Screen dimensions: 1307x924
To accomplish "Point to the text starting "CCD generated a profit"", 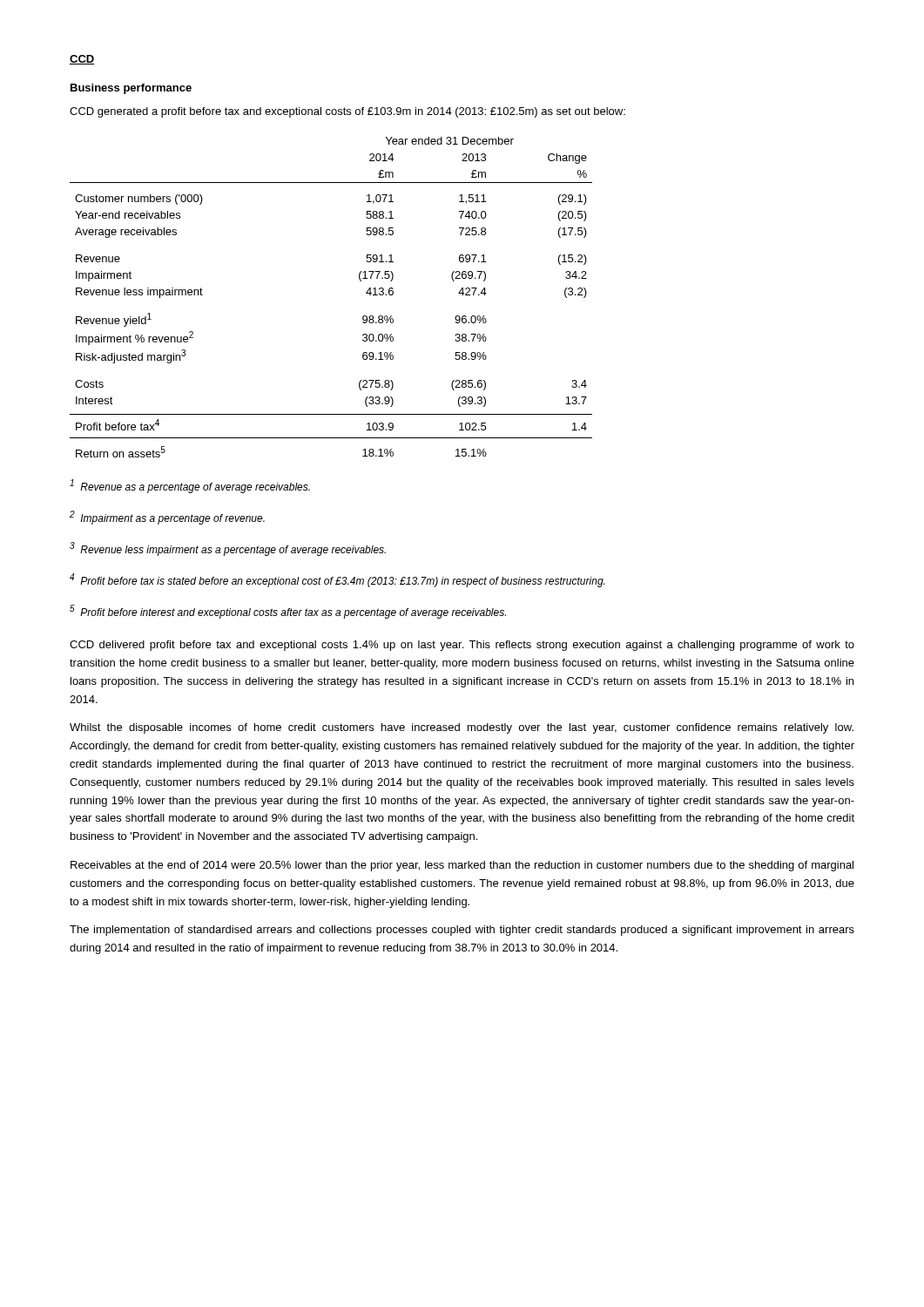I will (x=348, y=111).
